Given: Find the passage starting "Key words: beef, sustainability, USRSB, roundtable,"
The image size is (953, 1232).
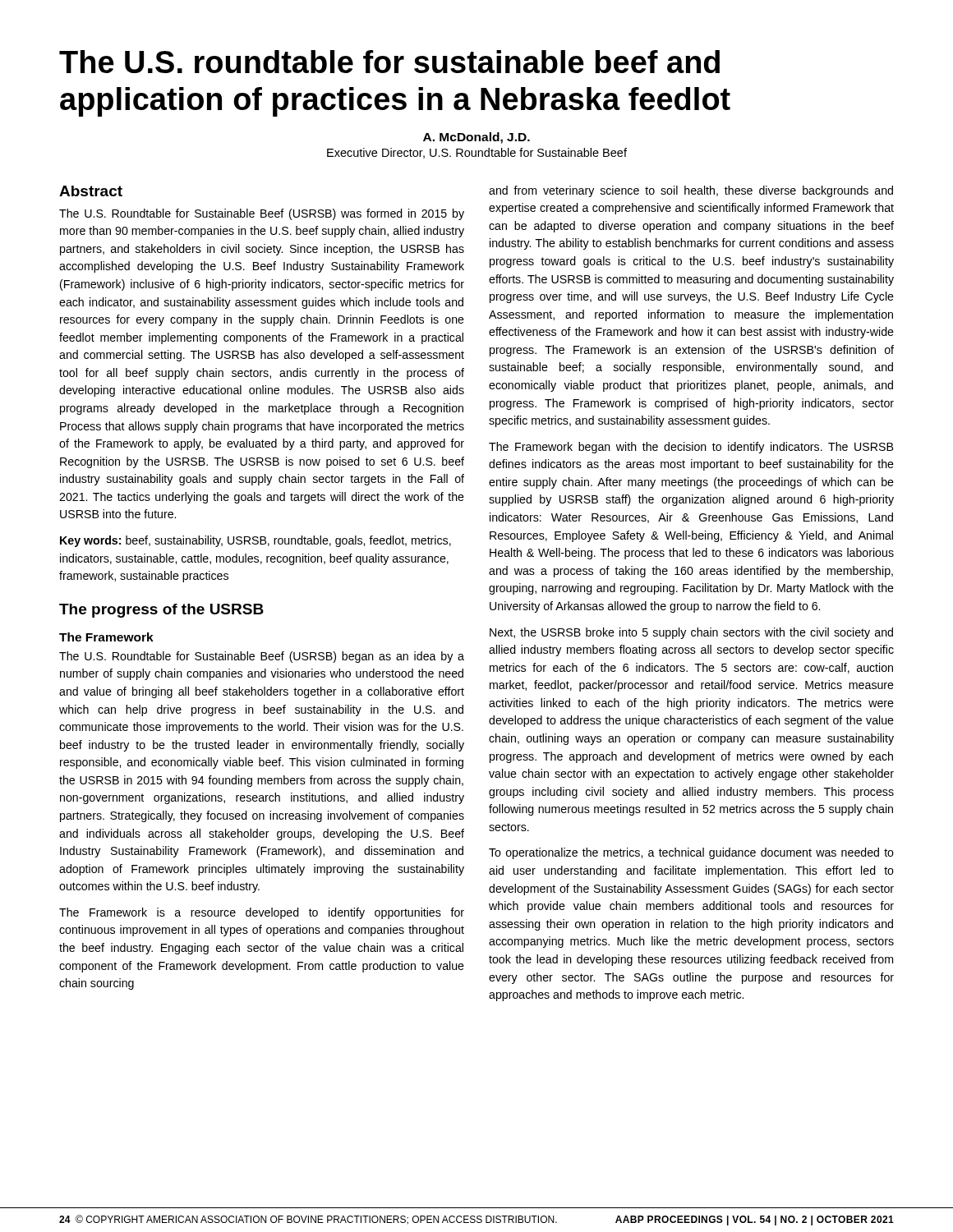Looking at the screenshot, I should click(x=262, y=559).
